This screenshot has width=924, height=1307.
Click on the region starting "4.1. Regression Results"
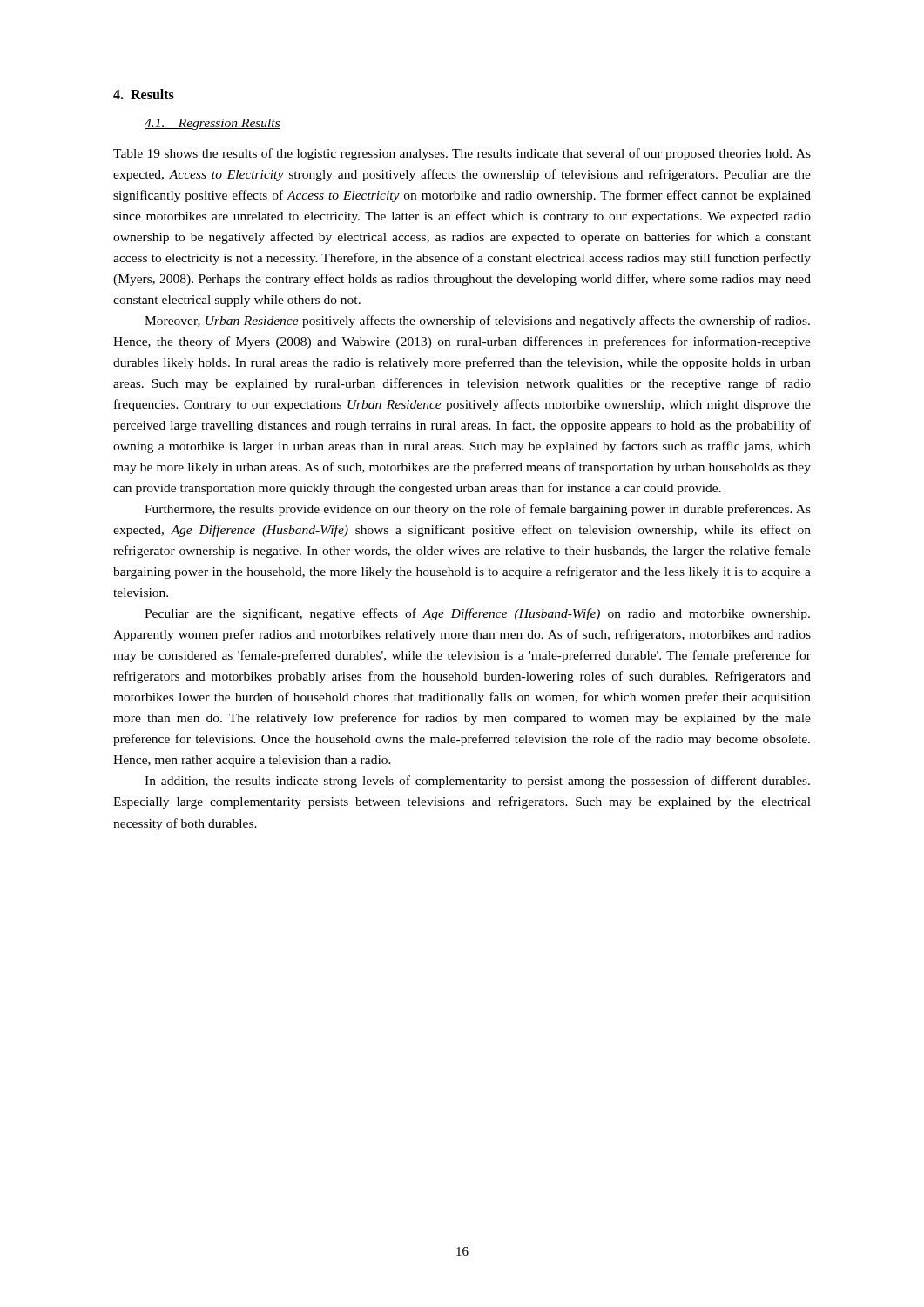point(212,122)
